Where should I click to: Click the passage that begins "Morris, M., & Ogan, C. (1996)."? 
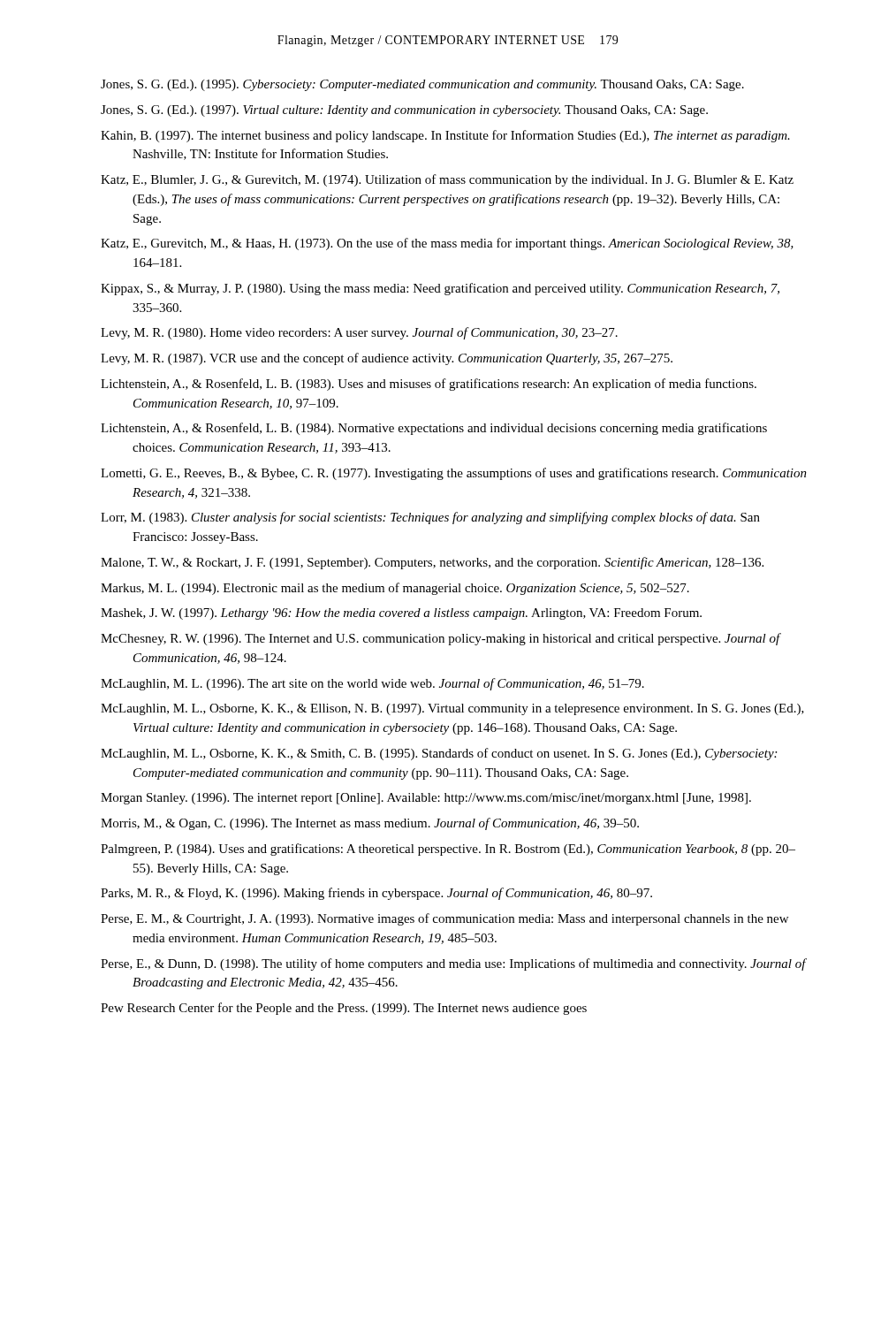tap(370, 823)
